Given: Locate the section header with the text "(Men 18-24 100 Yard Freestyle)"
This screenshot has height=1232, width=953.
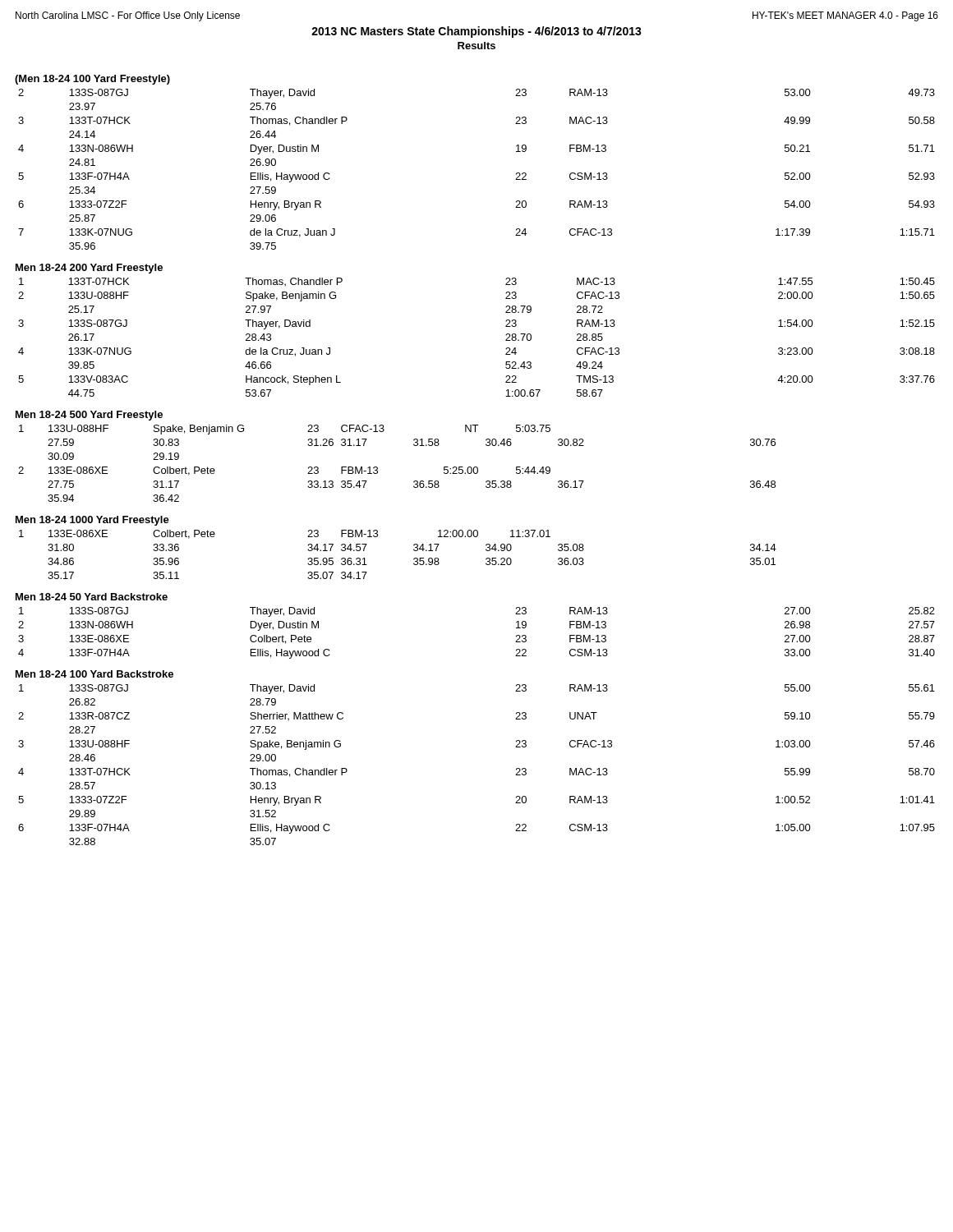Looking at the screenshot, I should pos(92,78).
